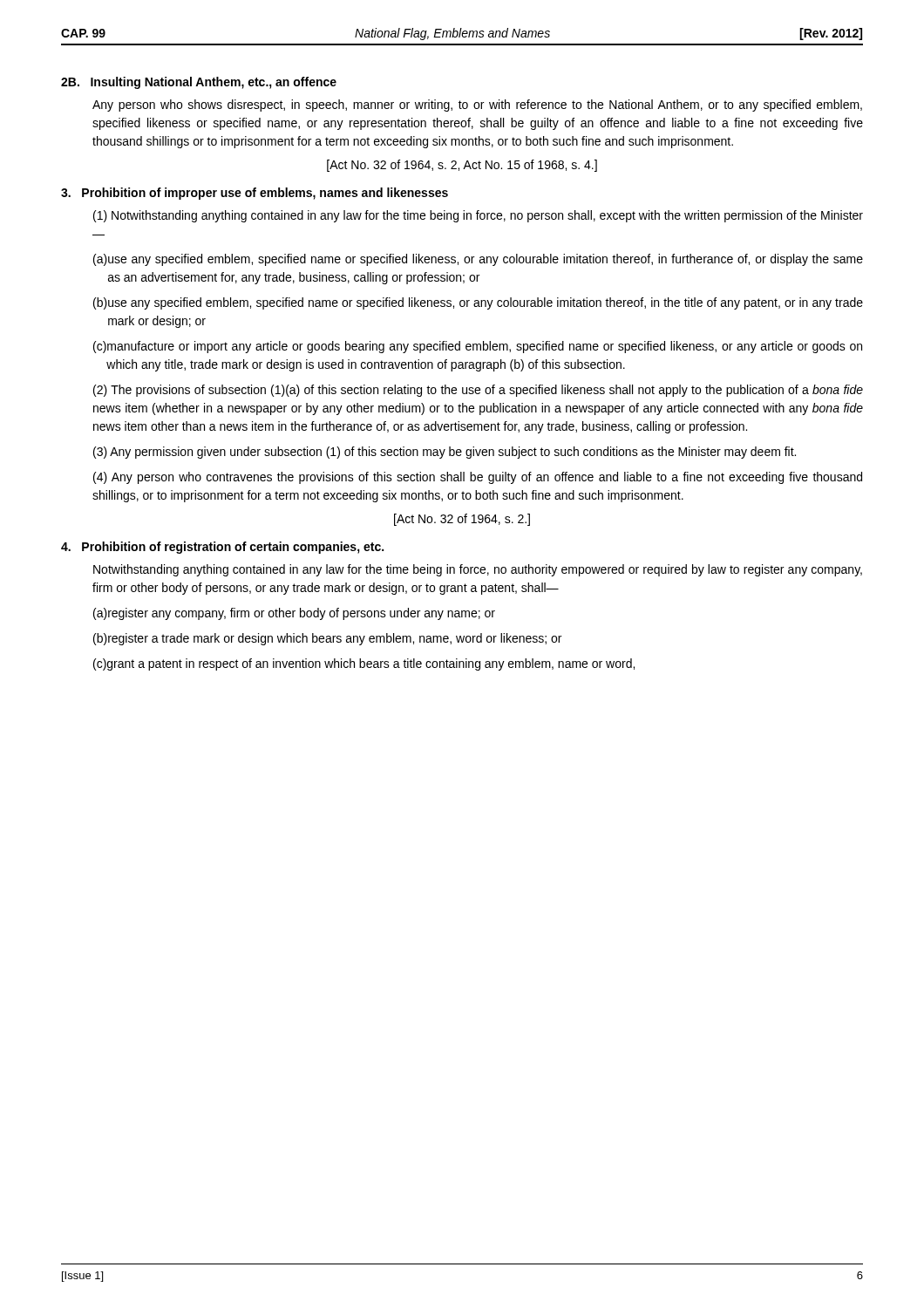Select the list item that says "(b) use any specified emblem, specified"
924x1308 pixels.
point(462,312)
